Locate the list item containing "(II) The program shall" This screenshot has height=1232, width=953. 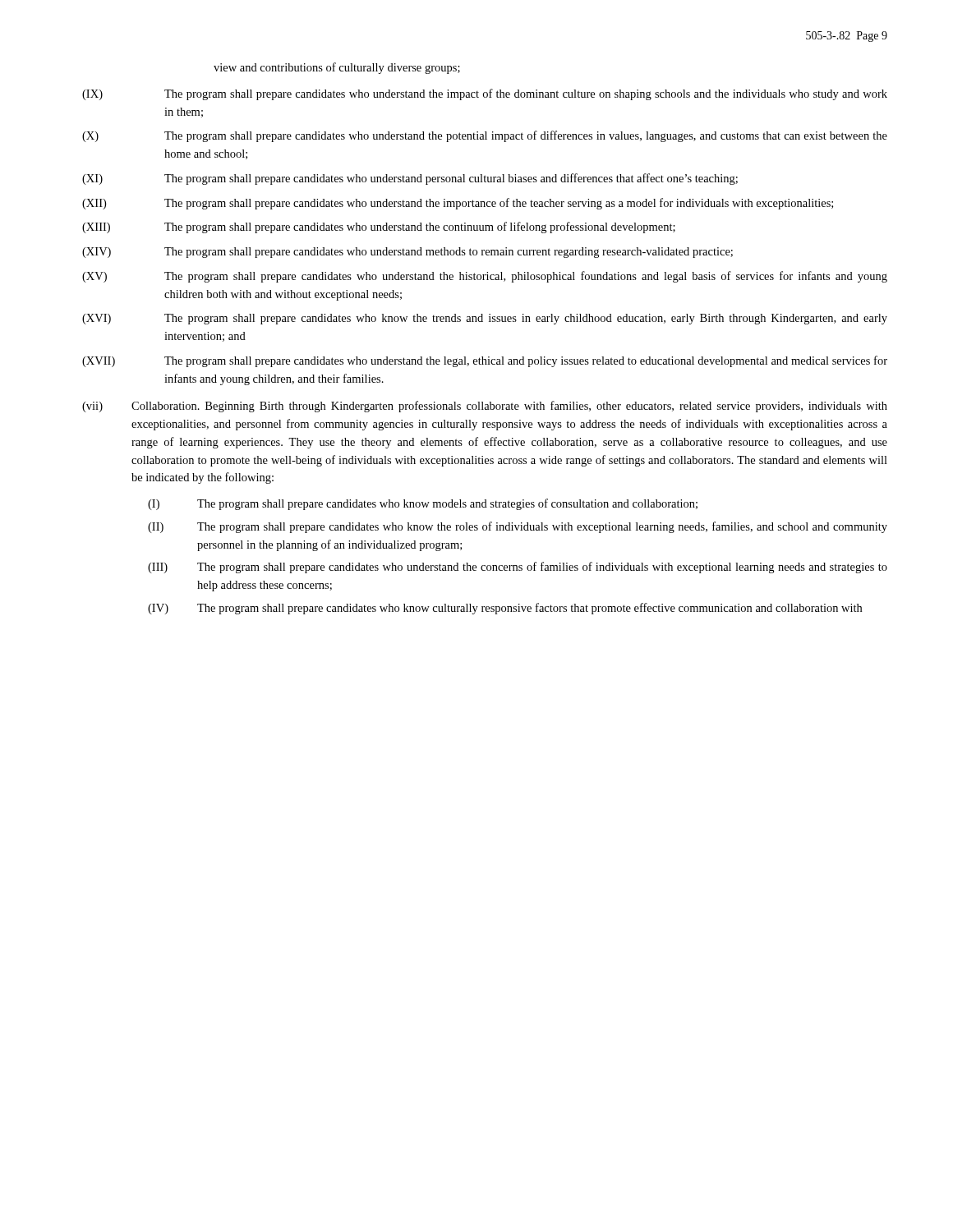(518, 536)
